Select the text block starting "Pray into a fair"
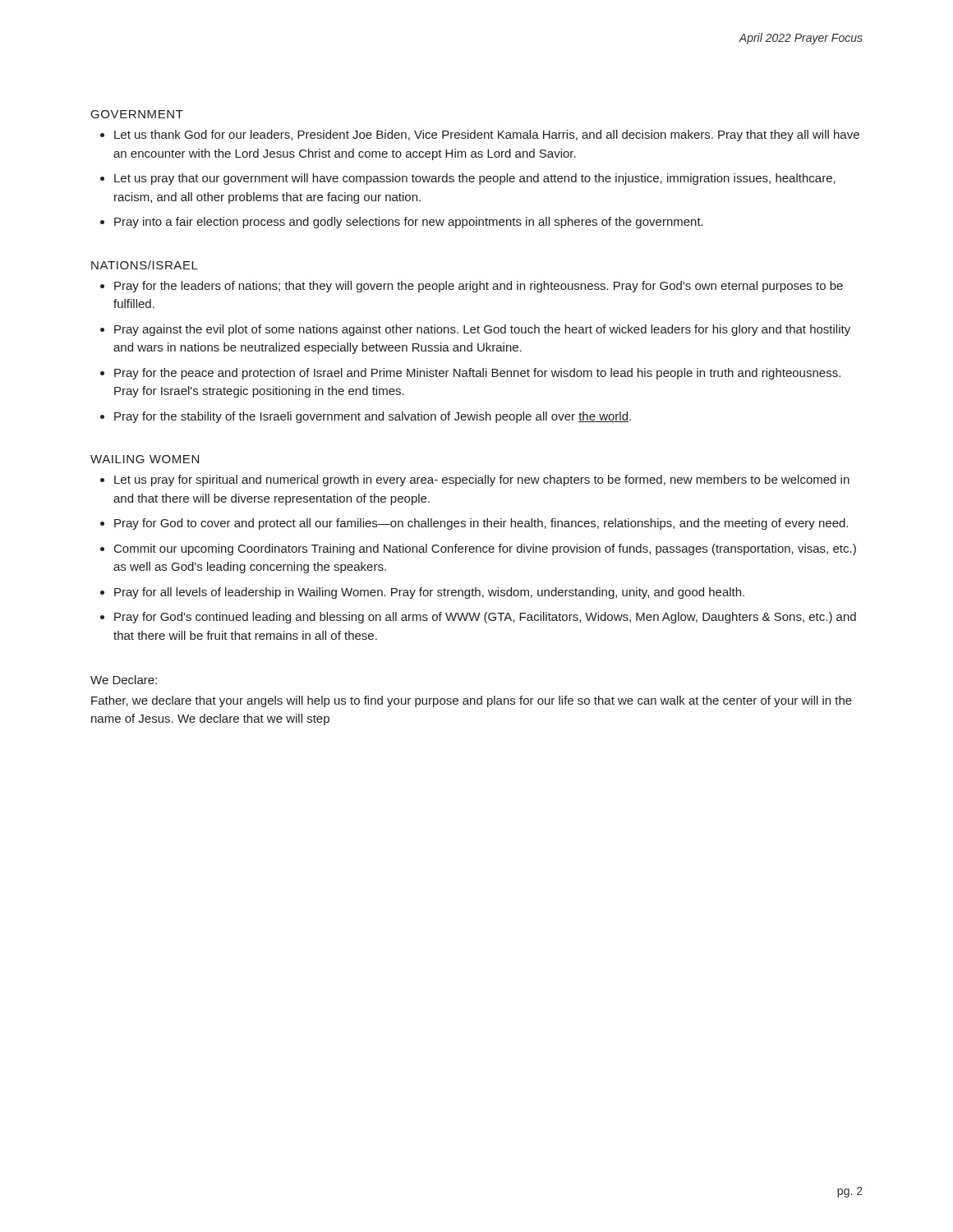This screenshot has height=1232, width=953. tap(409, 221)
